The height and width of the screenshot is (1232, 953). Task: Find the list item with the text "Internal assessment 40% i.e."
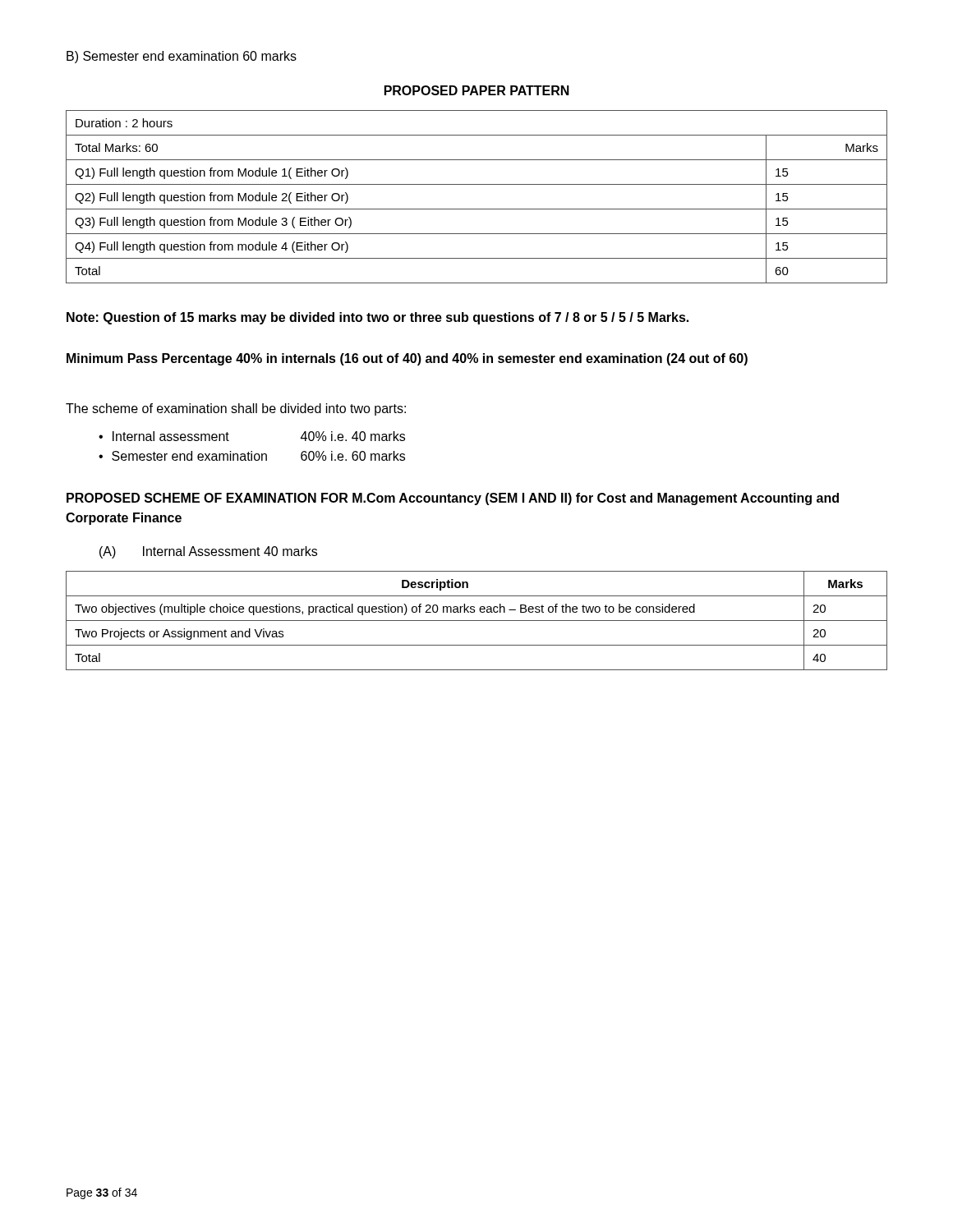click(x=165, y=436)
